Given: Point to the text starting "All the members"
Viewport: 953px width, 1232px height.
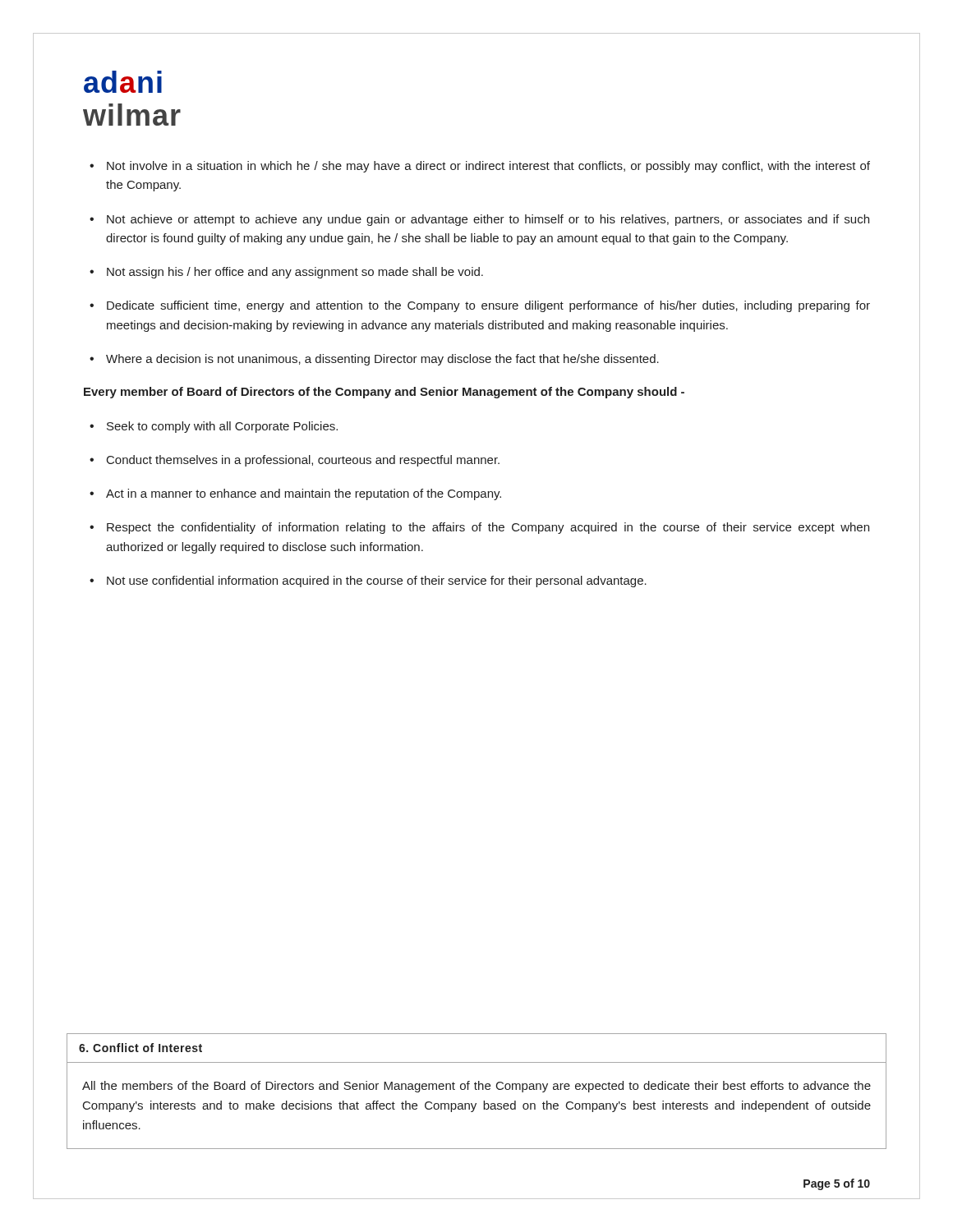Looking at the screenshot, I should coord(476,1105).
